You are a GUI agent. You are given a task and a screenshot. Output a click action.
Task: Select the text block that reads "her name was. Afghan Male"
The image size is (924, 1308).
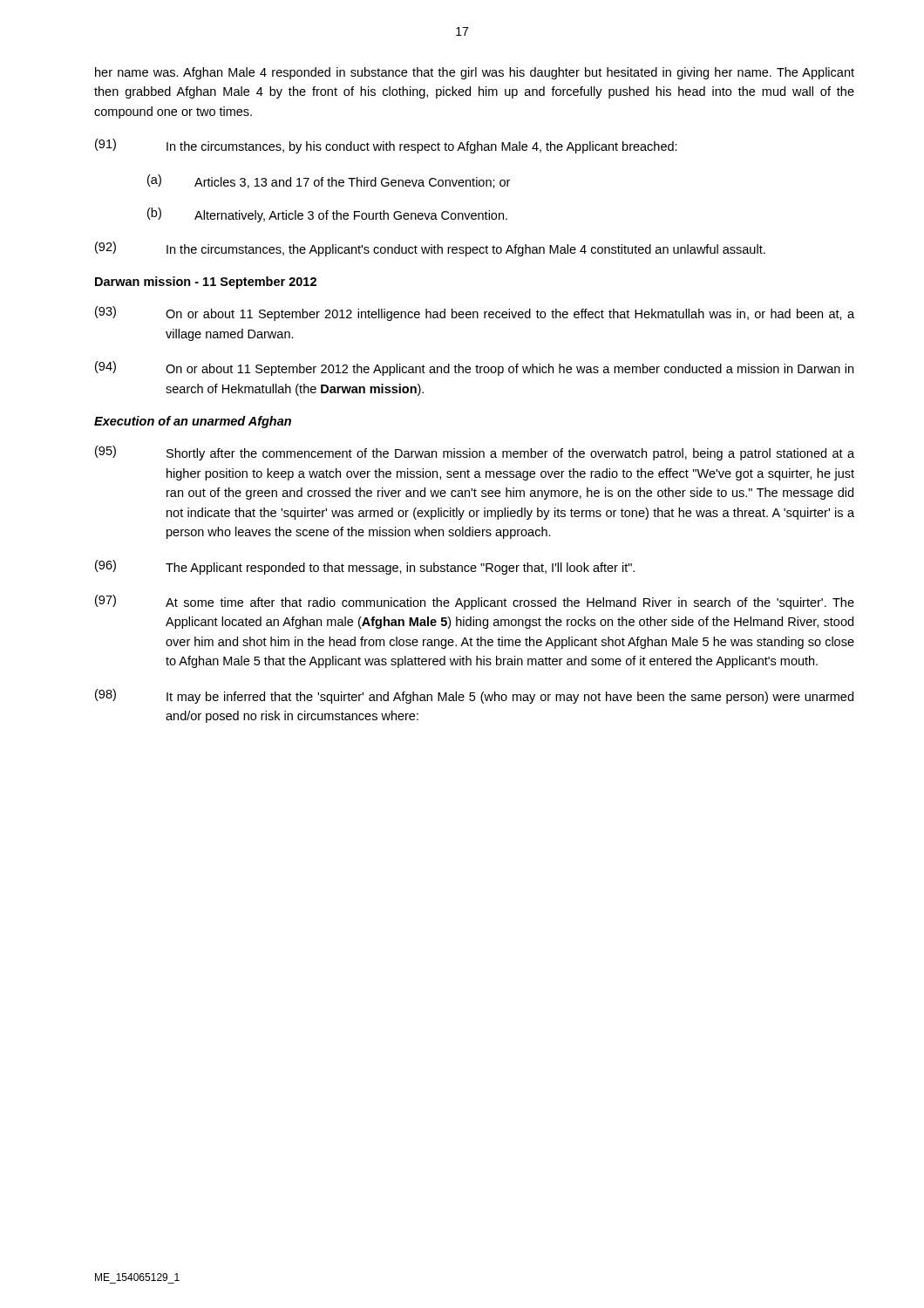(474, 92)
